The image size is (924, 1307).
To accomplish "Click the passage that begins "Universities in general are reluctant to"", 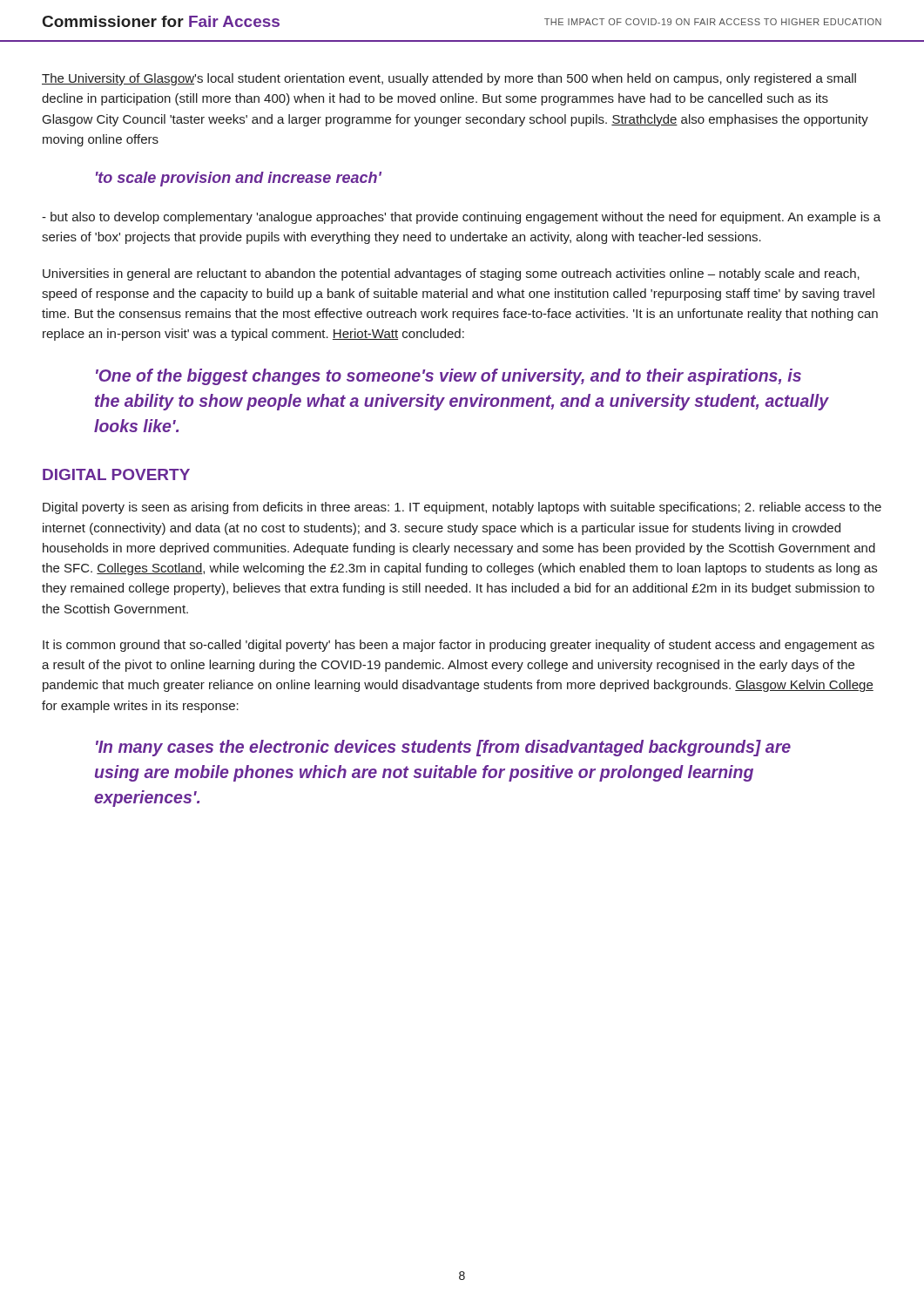I will [x=460, y=303].
